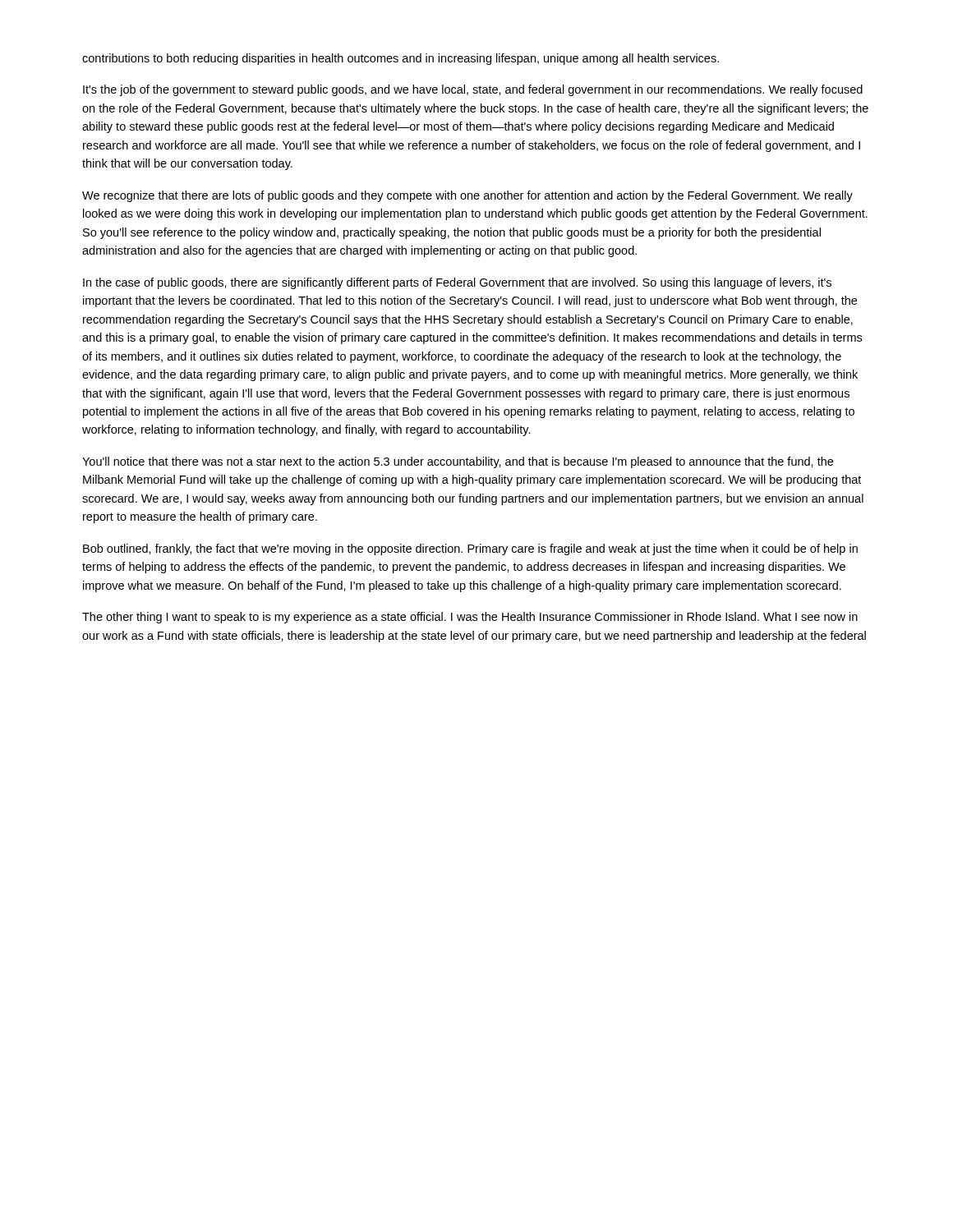Find the block on this page that starts "In the case"

click(472, 356)
